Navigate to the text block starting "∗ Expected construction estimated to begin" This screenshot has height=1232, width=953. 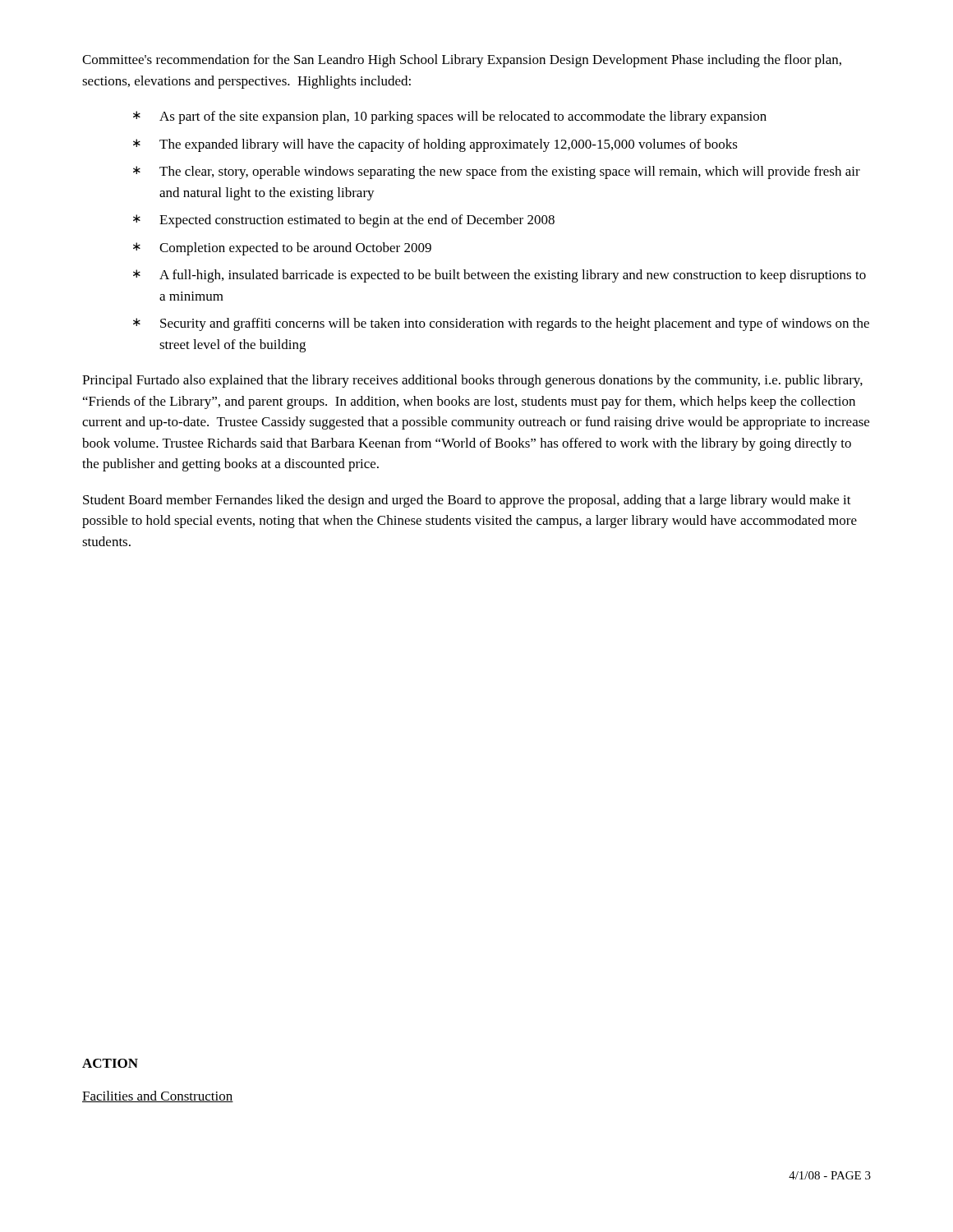tap(501, 220)
